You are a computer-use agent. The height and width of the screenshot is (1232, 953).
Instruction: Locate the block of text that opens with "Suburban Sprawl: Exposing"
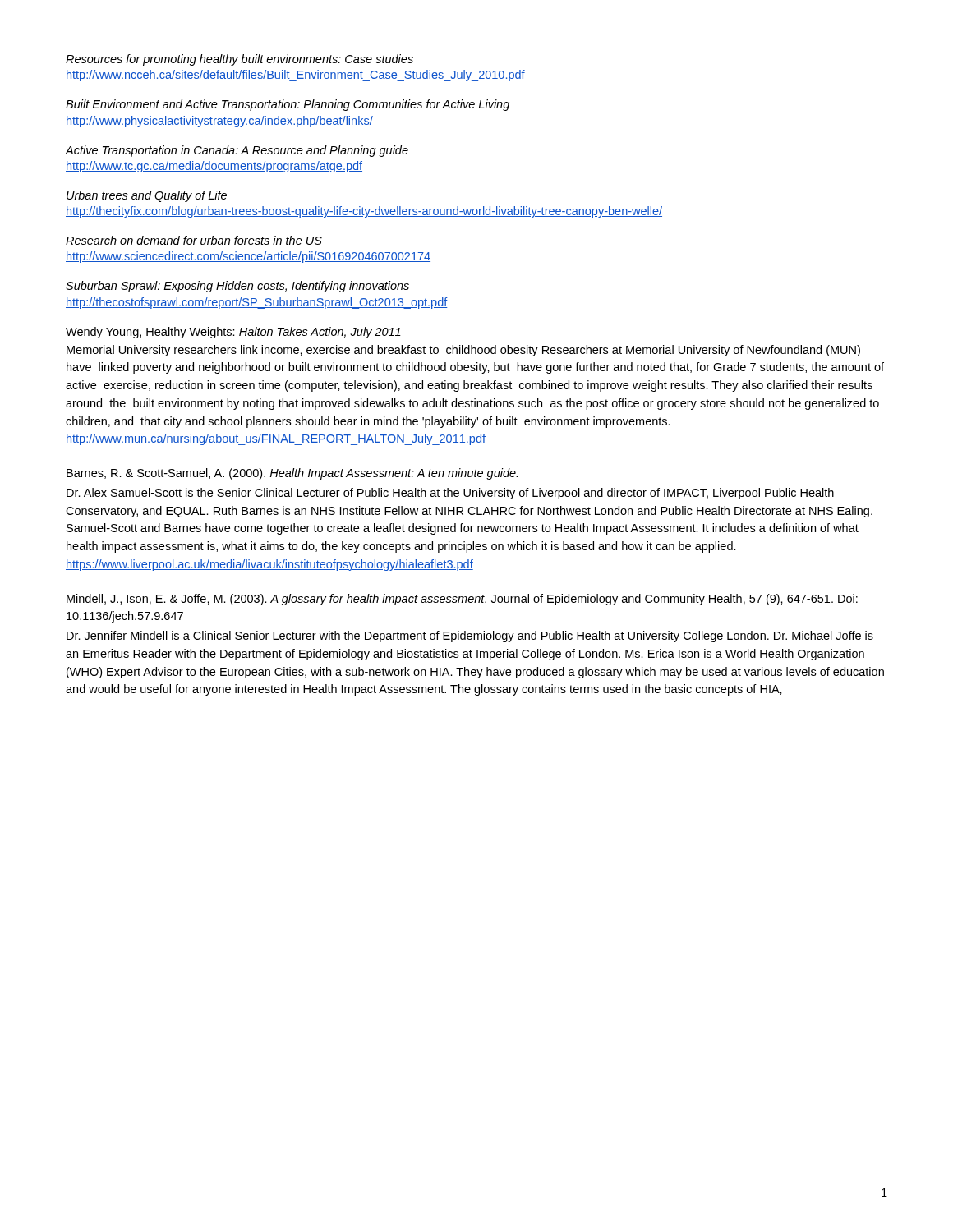coord(237,287)
